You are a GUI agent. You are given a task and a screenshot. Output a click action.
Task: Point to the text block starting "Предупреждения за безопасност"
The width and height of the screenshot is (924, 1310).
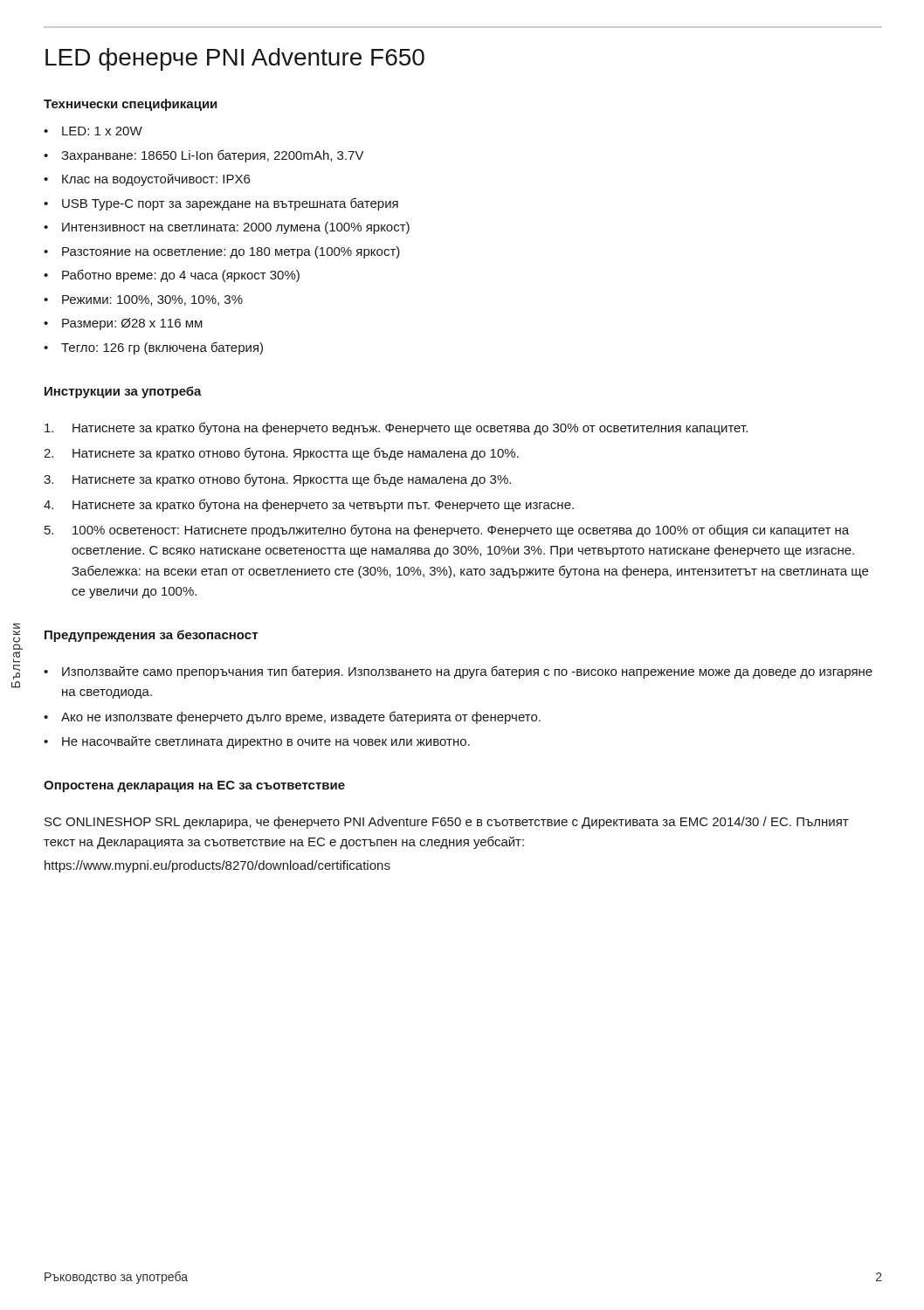click(x=151, y=634)
